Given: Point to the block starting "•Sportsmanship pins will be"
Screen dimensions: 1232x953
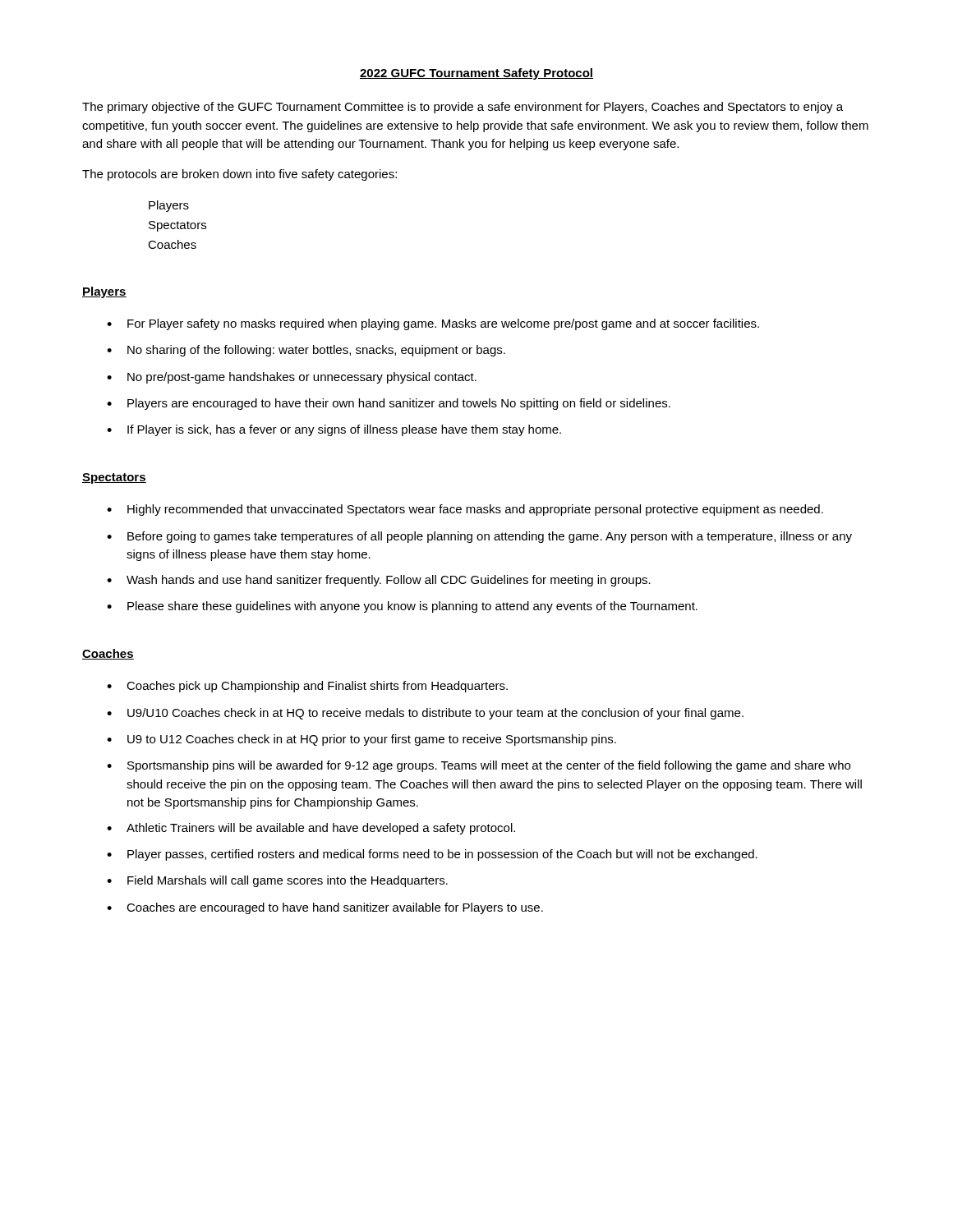Looking at the screenshot, I should click(489, 784).
